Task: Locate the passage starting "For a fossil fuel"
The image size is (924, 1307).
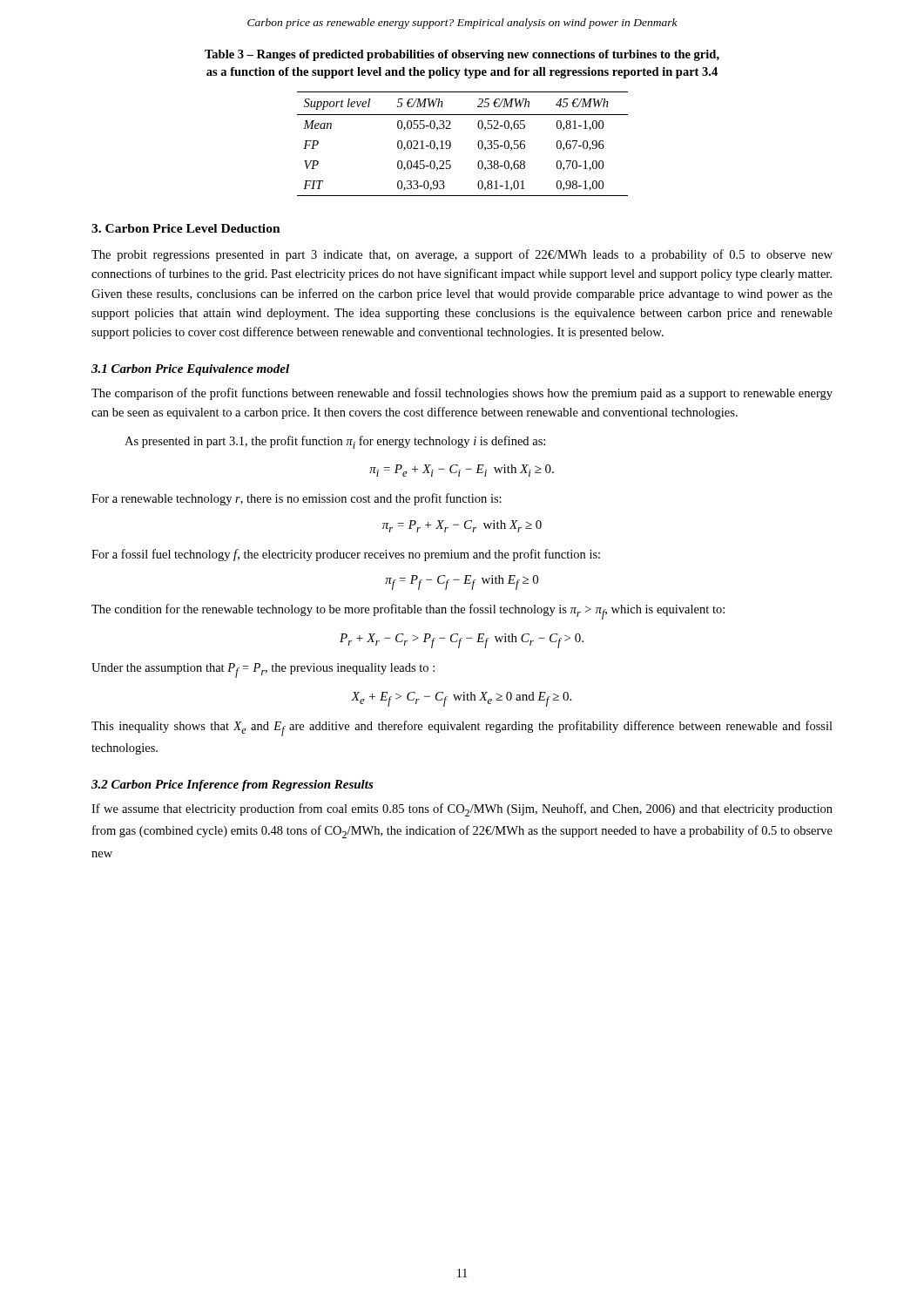Action: tap(346, 554)
